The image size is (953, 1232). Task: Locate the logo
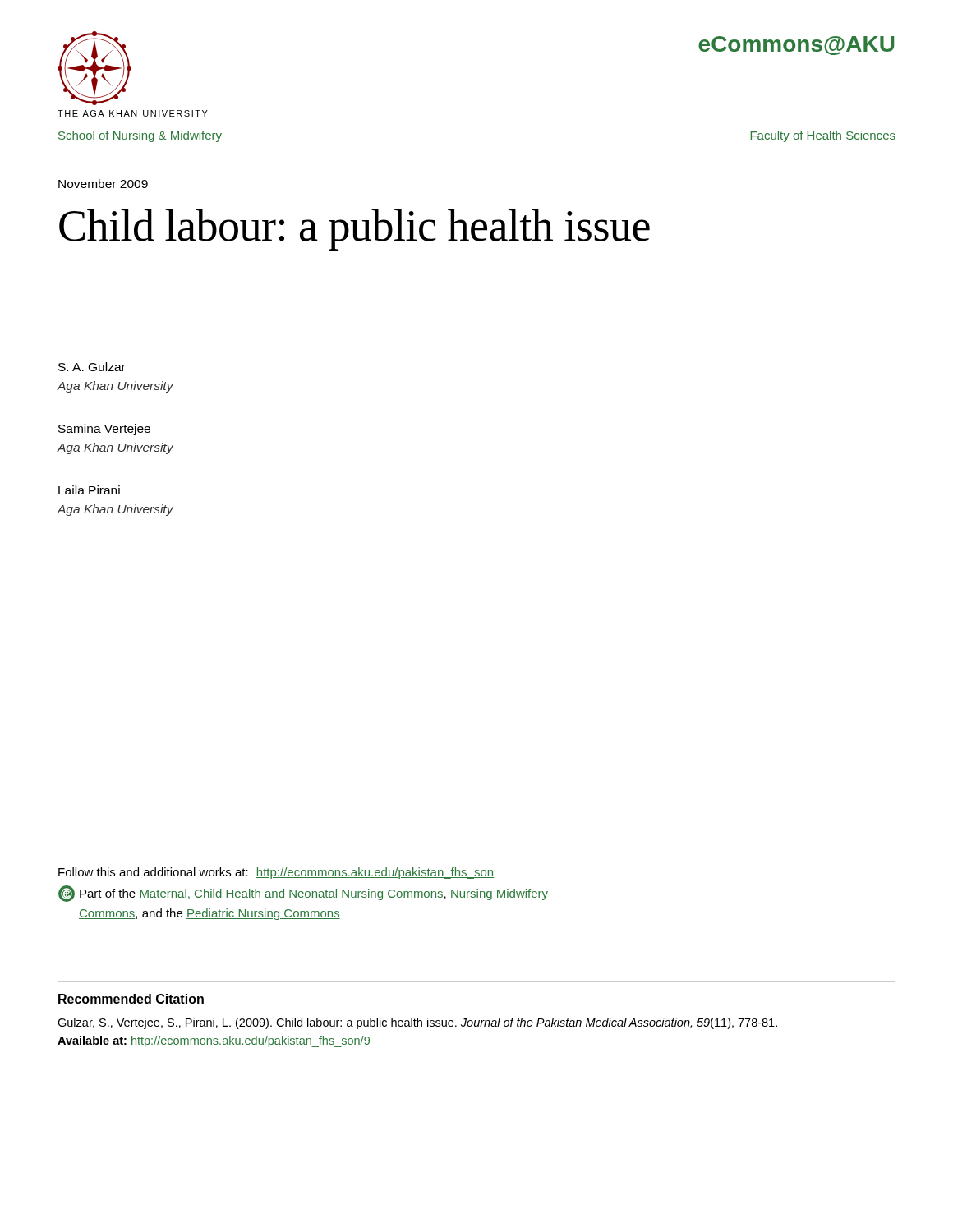click(x=133, y=75)
